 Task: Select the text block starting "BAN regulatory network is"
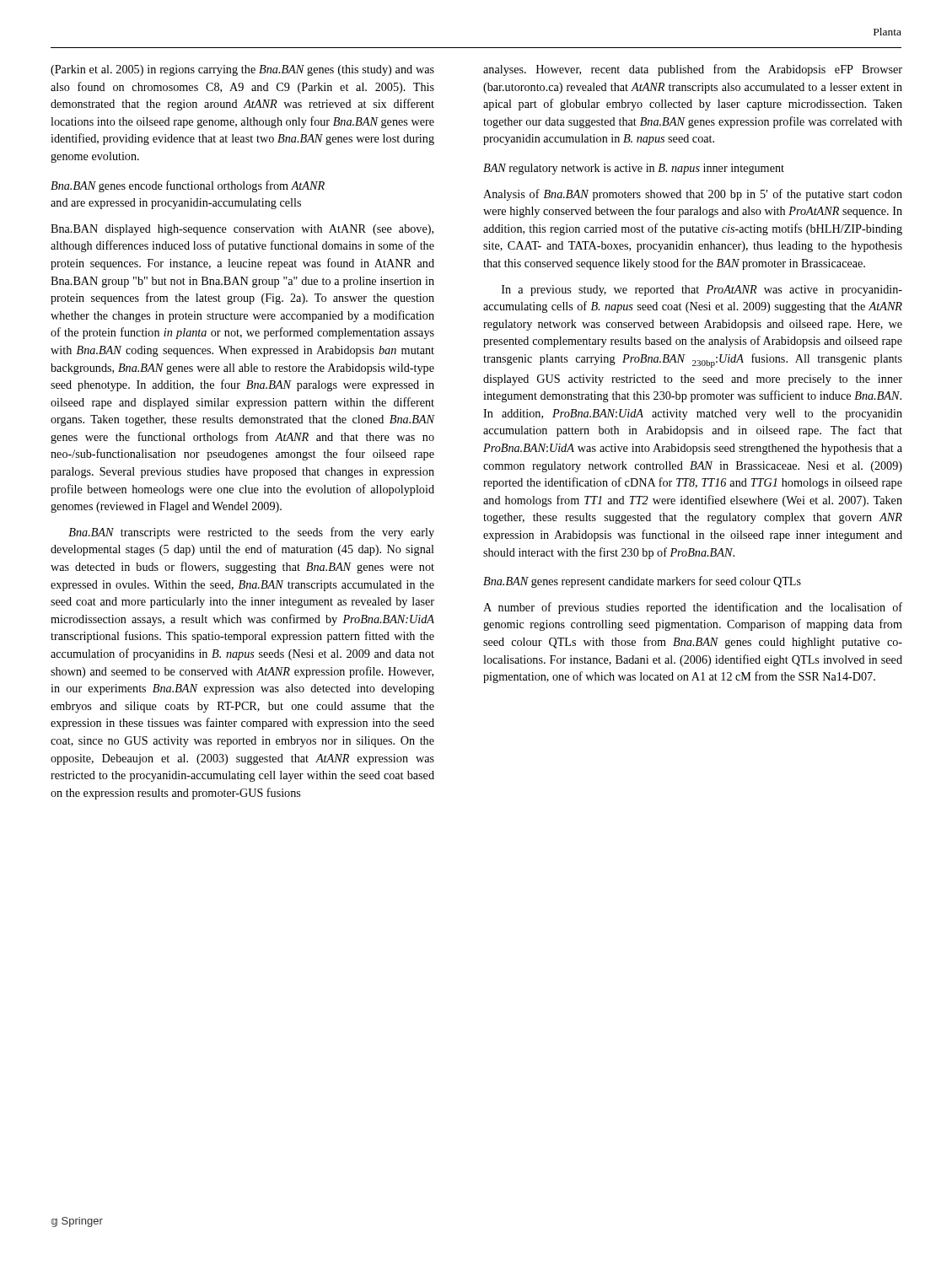(693, 168)
